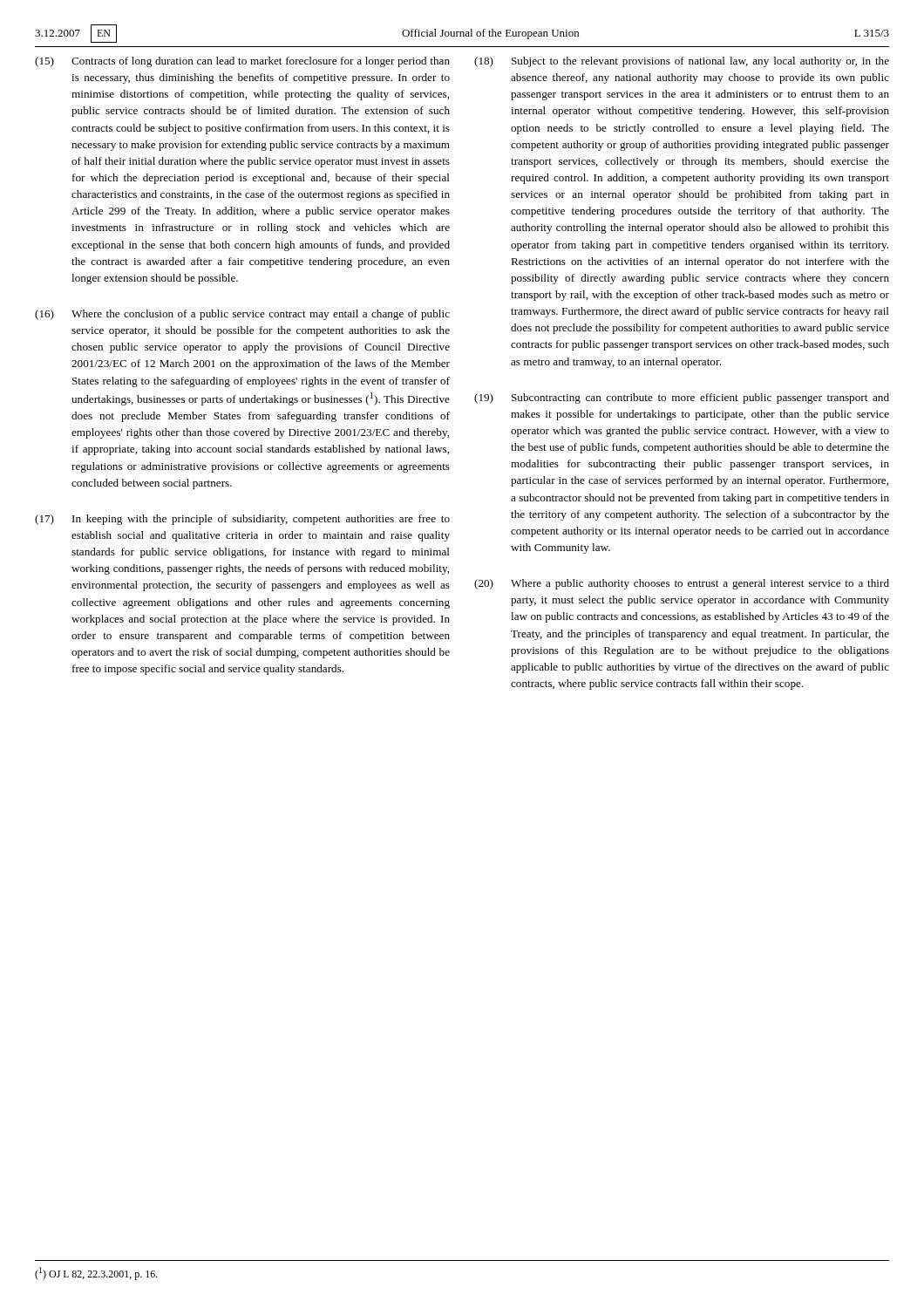Screen dimensions: 1308x924
Task: Select the passage starting "(17) In keeping with"
Action: tap(242, 593)
